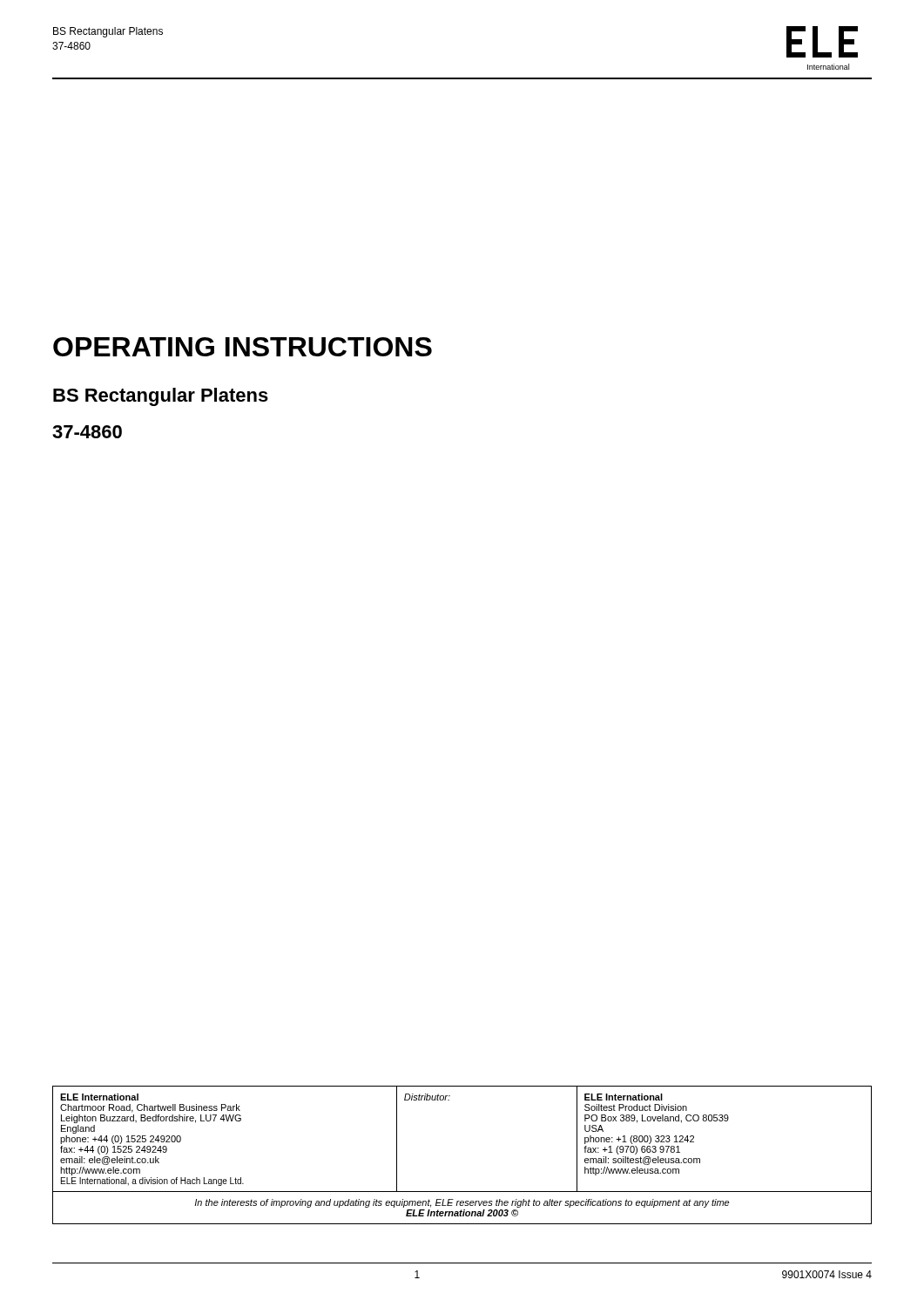Where does it say "OPERATING INSTRUCTIONS"?

(x=242, y=347)
